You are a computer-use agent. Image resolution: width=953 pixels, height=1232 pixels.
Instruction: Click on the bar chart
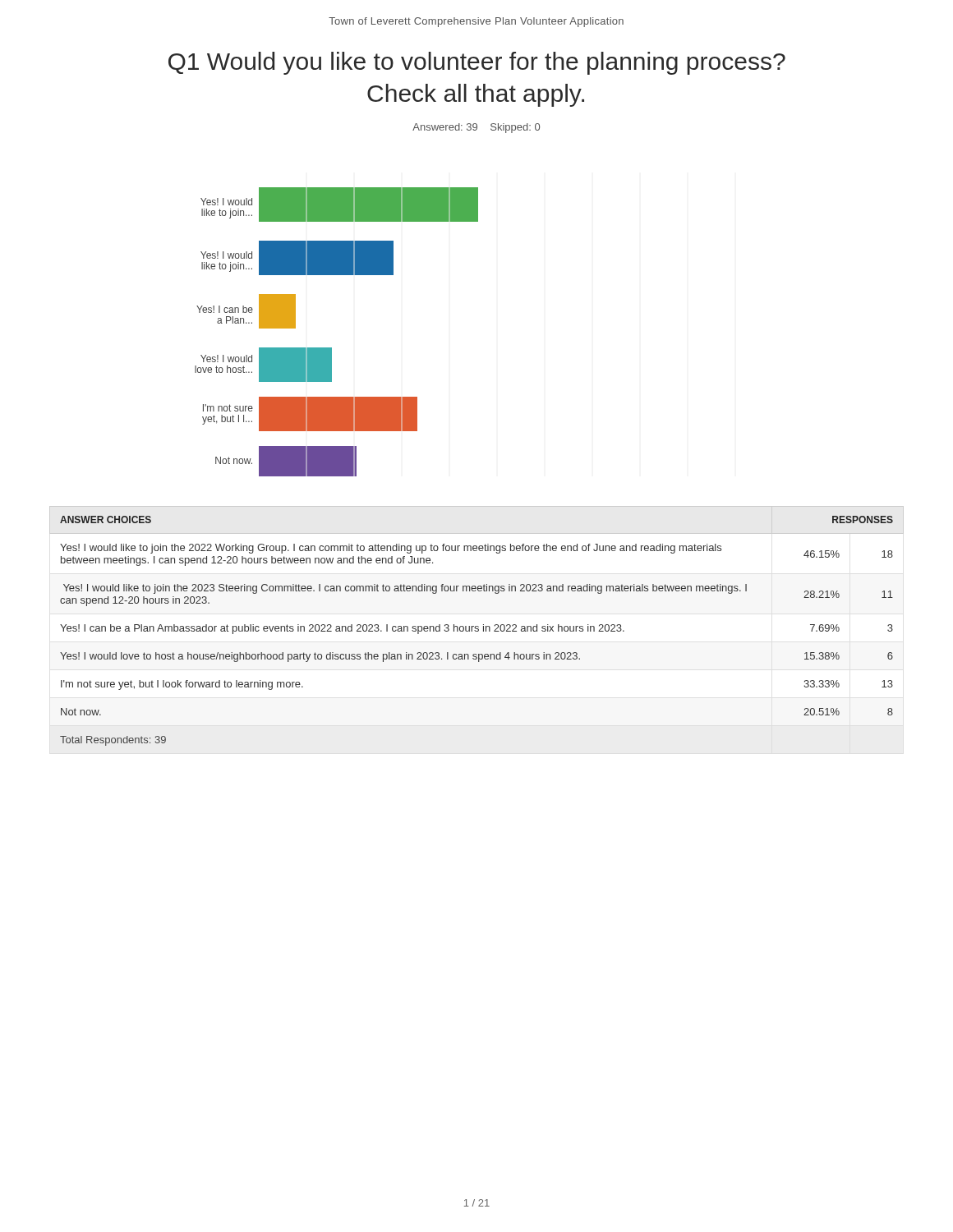(476, 314)
